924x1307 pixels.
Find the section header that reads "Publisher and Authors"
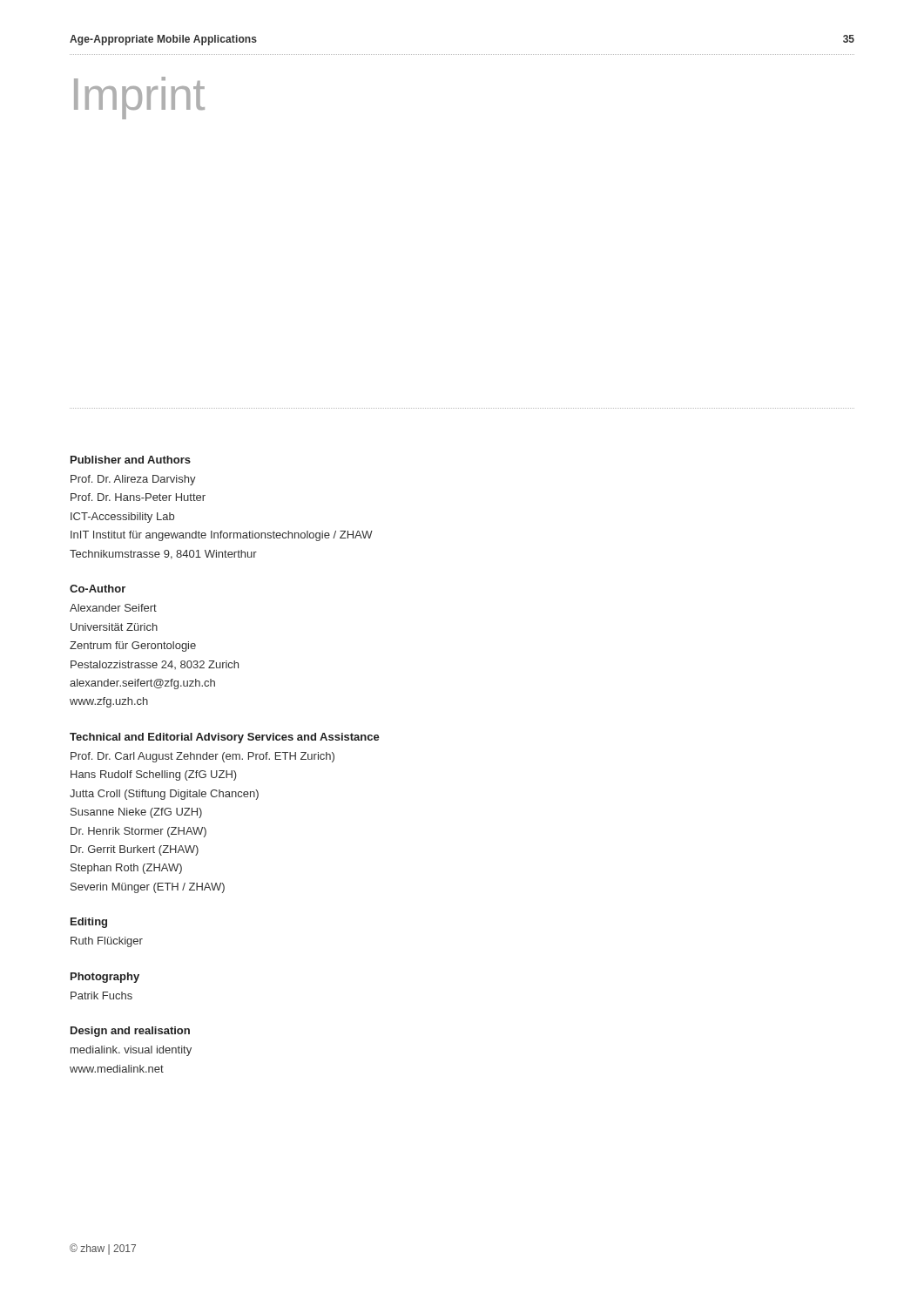130,460
